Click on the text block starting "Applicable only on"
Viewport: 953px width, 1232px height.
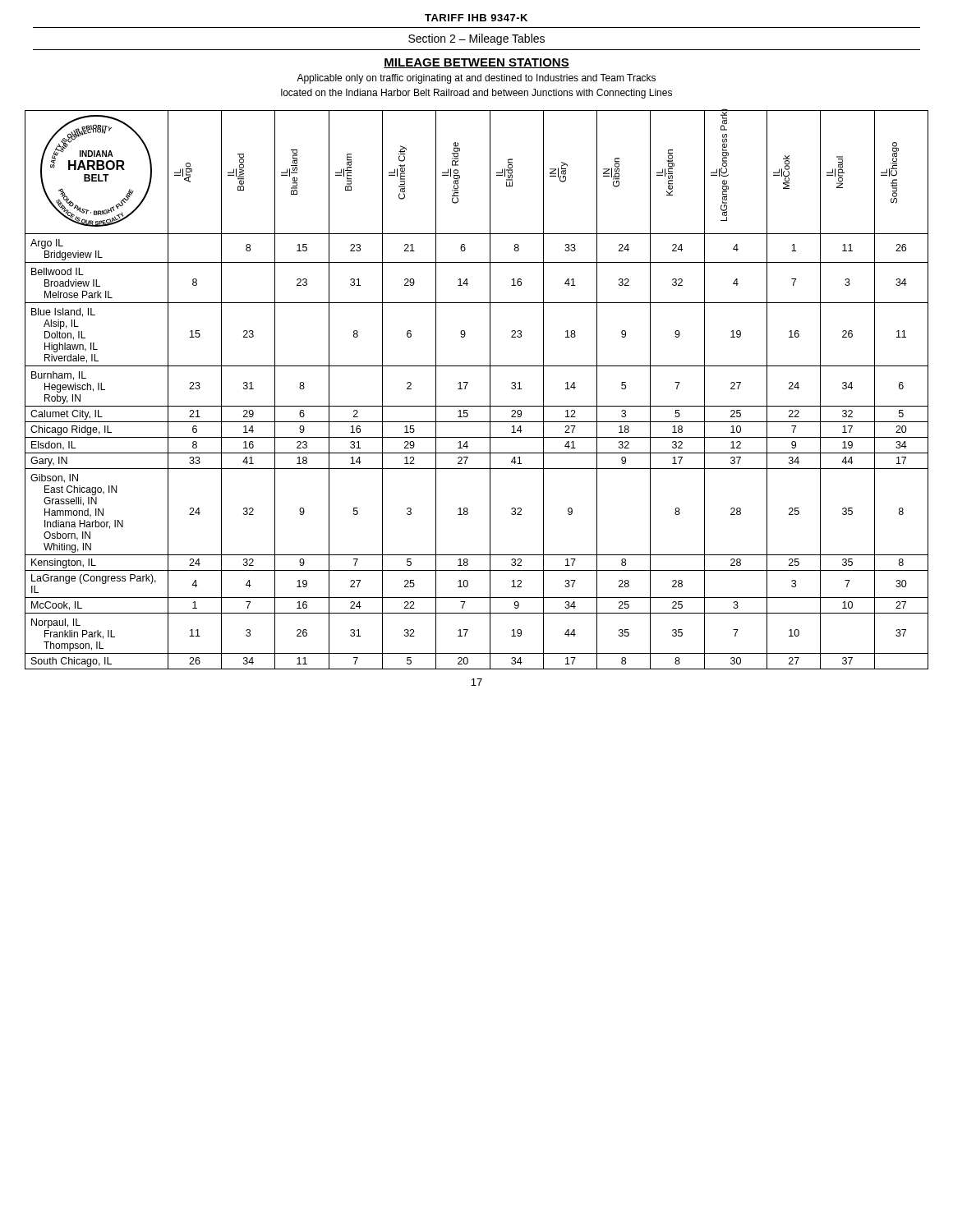pos(476,85)
